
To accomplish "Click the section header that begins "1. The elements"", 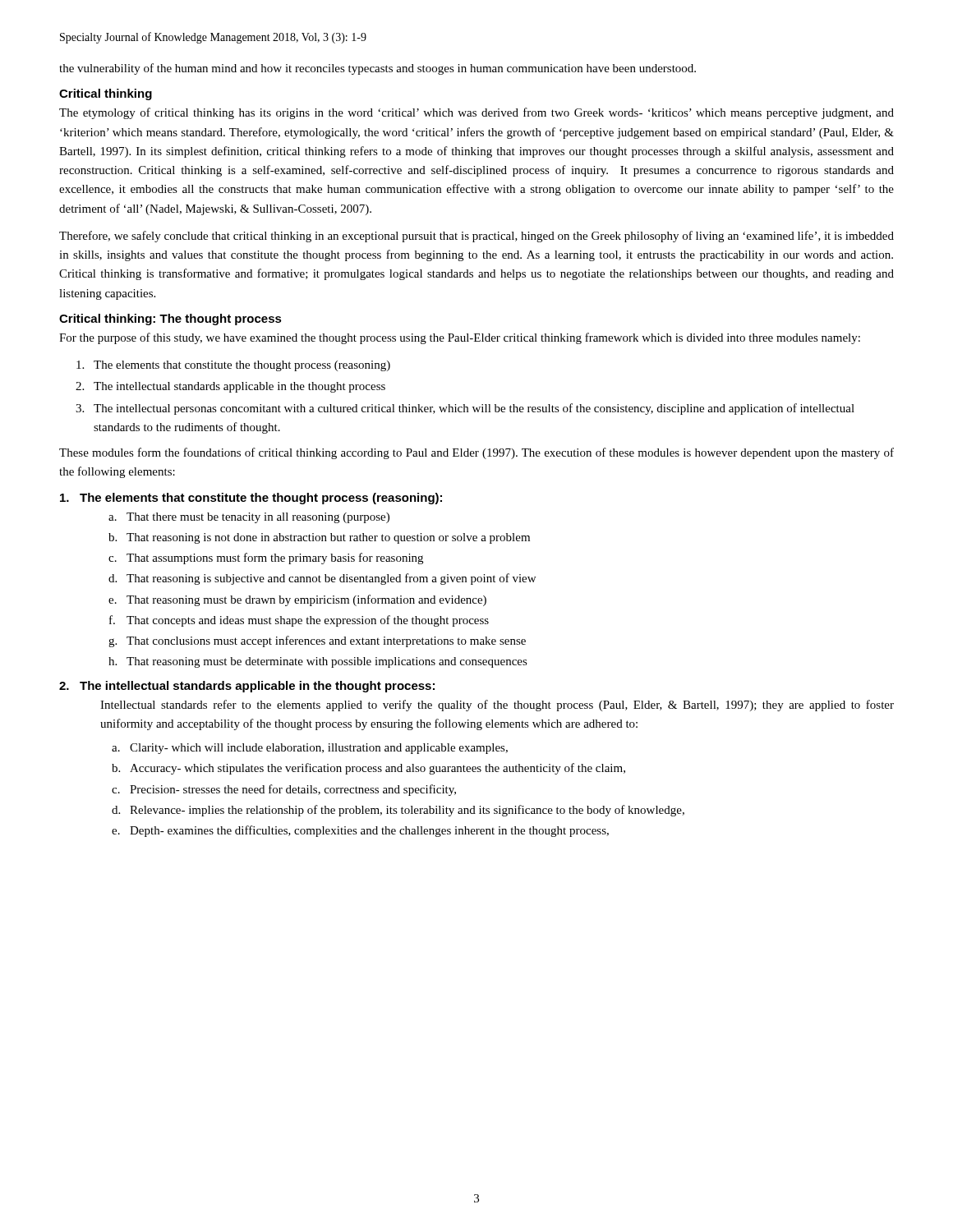I will point(251,497).
